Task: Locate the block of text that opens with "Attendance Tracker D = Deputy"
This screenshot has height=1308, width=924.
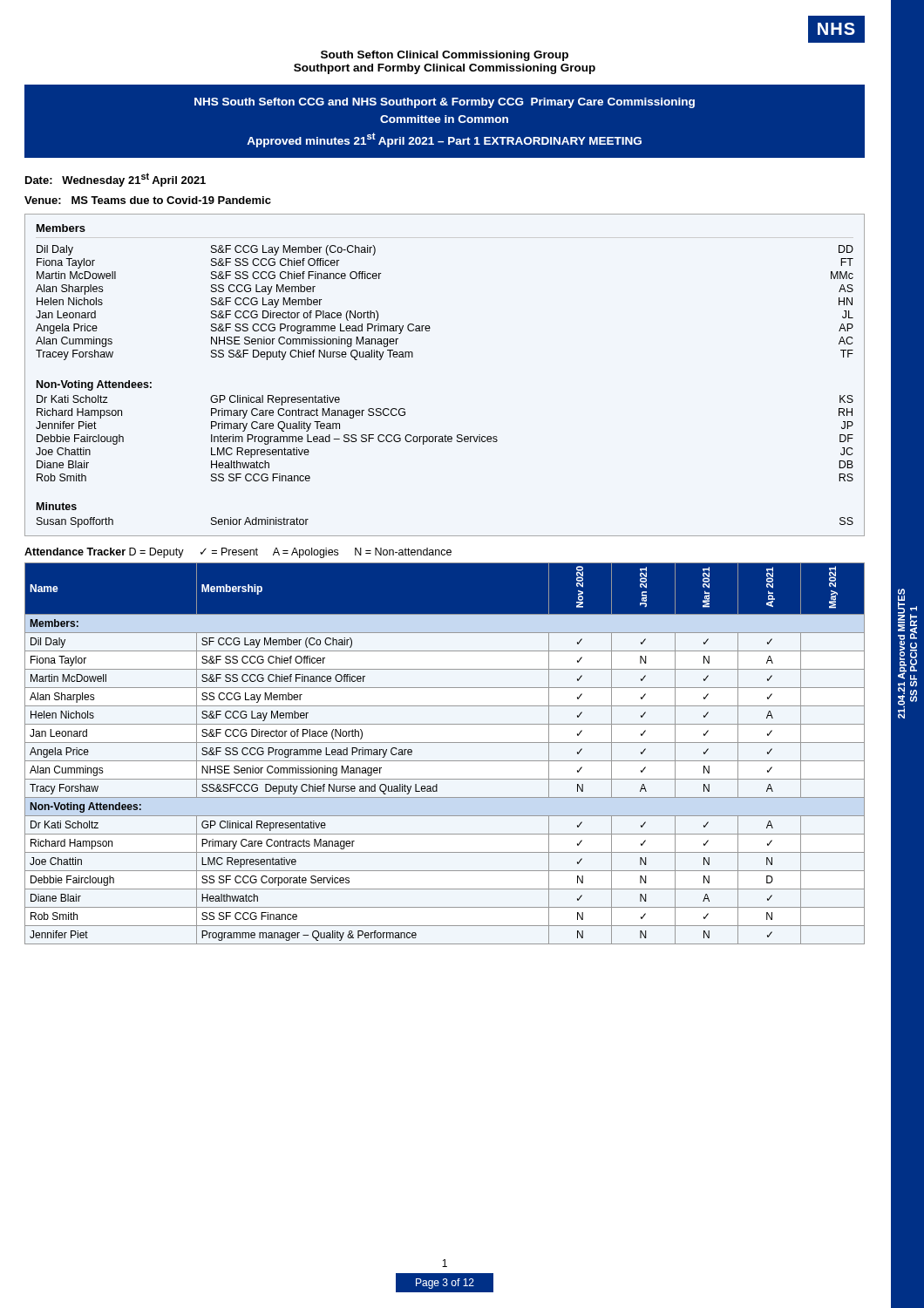Action: click(x=238, y=552)
